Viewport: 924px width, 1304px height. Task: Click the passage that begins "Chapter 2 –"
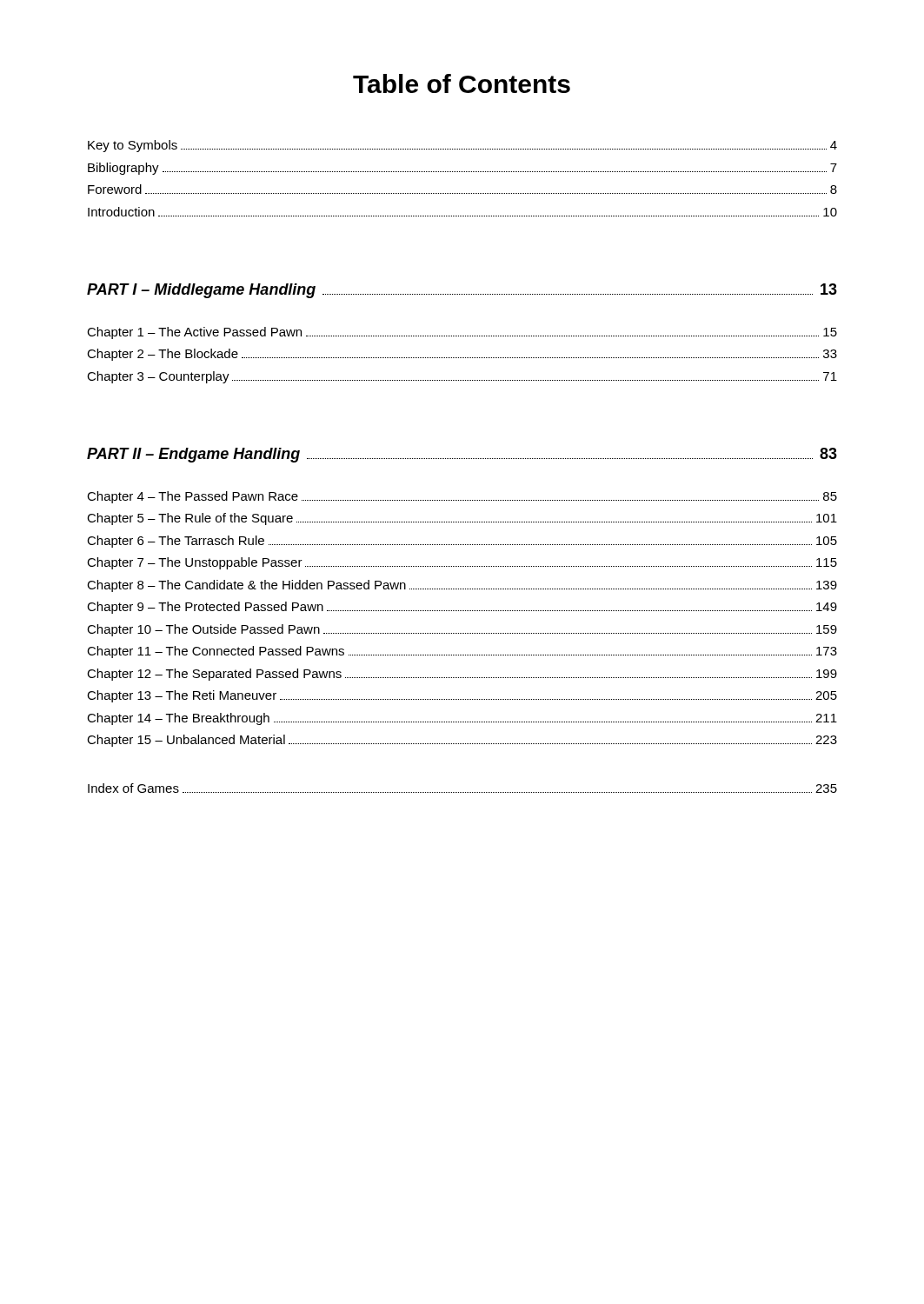click(x=462, y=354)
